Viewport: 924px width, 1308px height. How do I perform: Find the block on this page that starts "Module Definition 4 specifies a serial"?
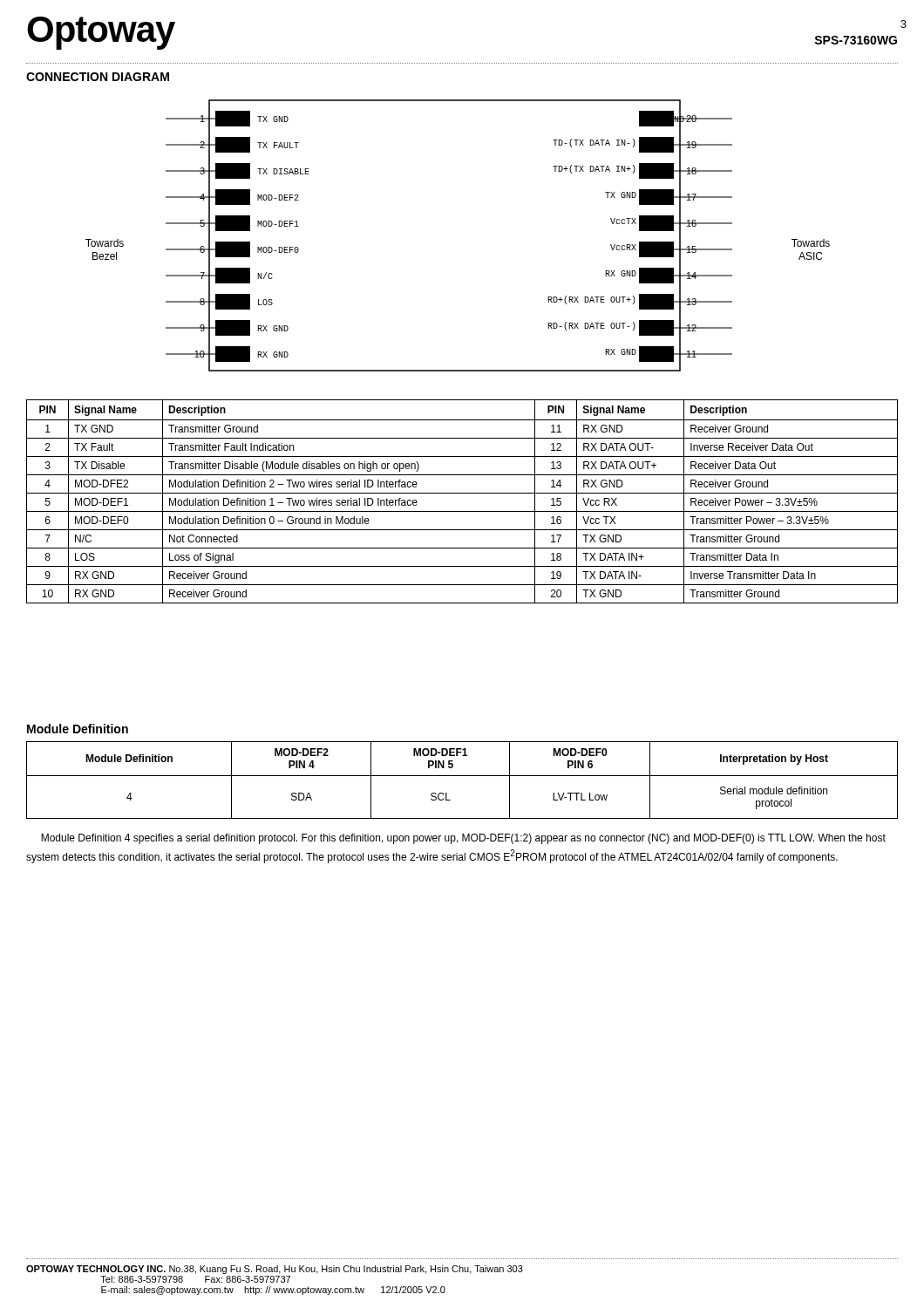[x=456, y=847]
